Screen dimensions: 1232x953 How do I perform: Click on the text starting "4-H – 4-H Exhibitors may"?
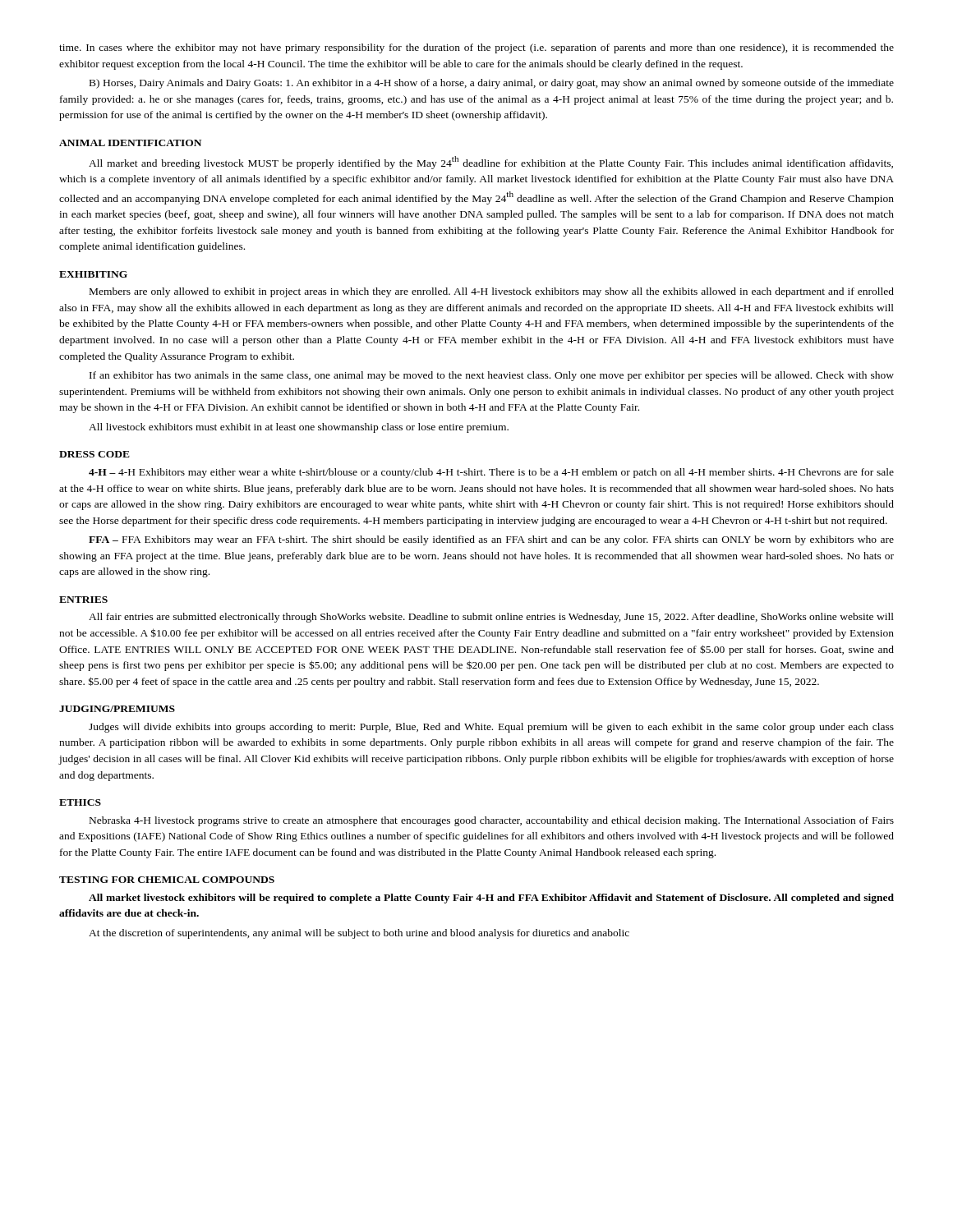pos(476,522)
